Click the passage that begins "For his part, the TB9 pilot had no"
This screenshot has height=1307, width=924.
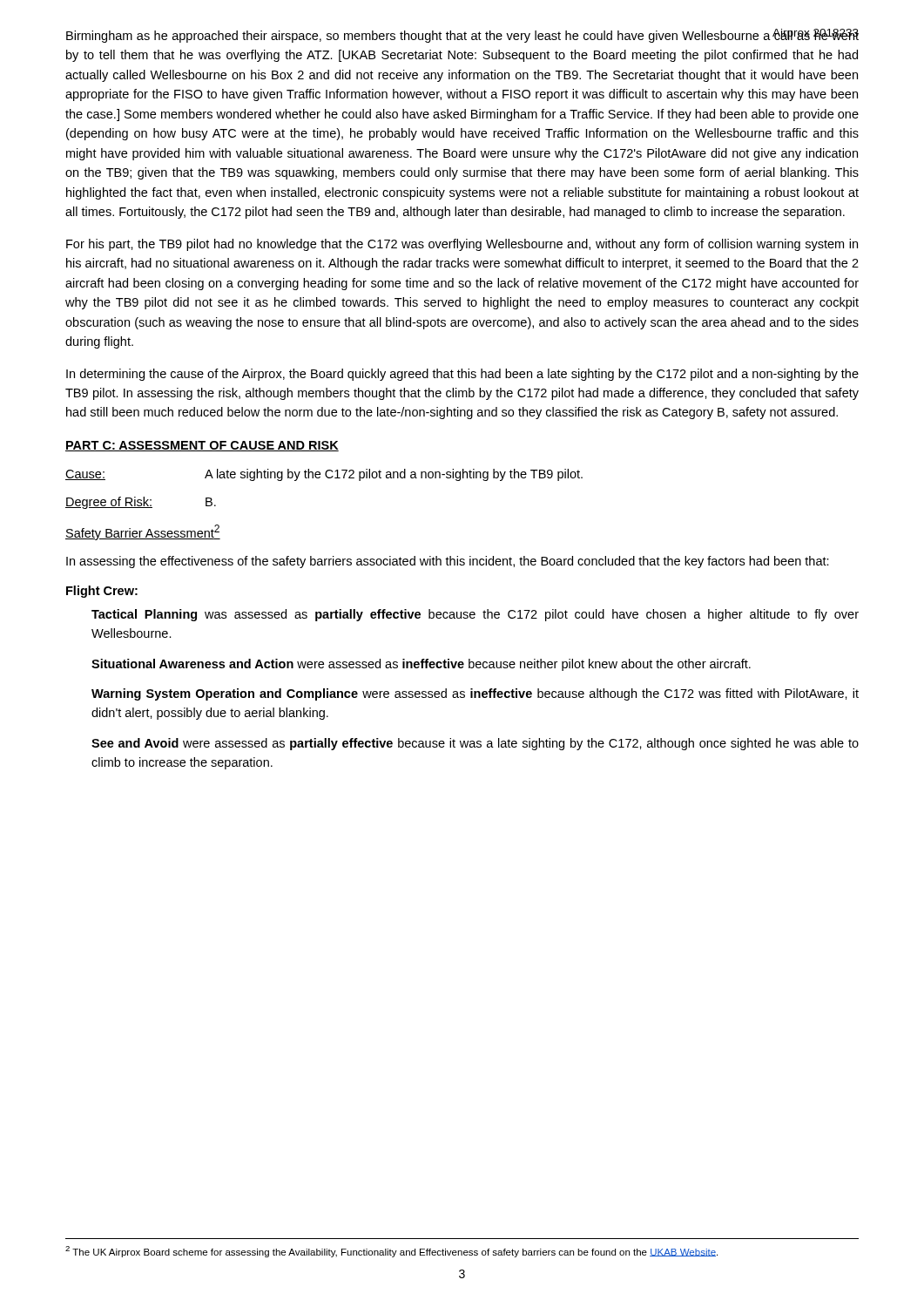462,293
